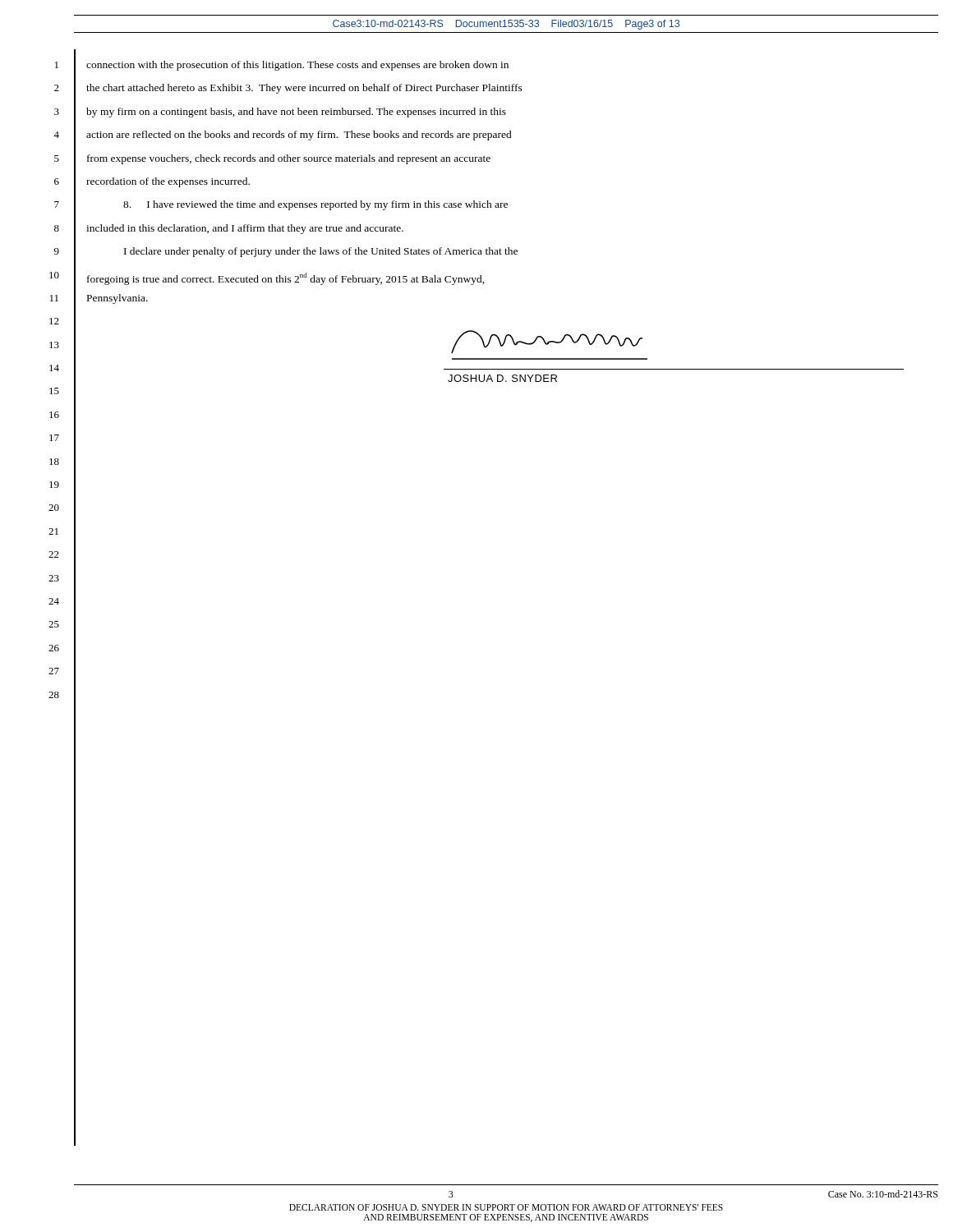
Task: Point to the element starting "I have reviewed the time"
Action: pyautogui.click(x=497, y=217)
